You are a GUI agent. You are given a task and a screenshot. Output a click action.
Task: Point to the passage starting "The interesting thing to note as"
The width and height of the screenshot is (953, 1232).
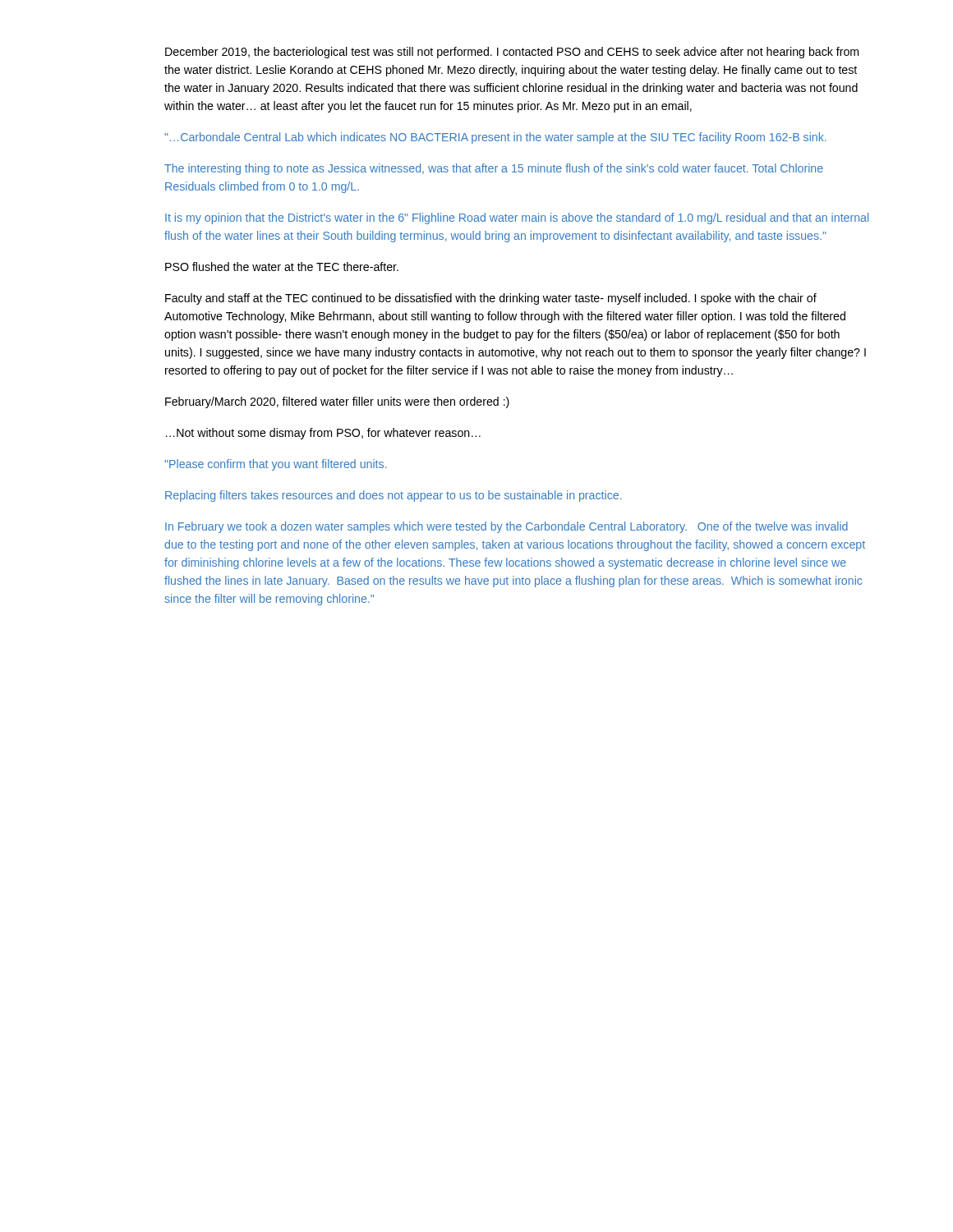(494, 177)
